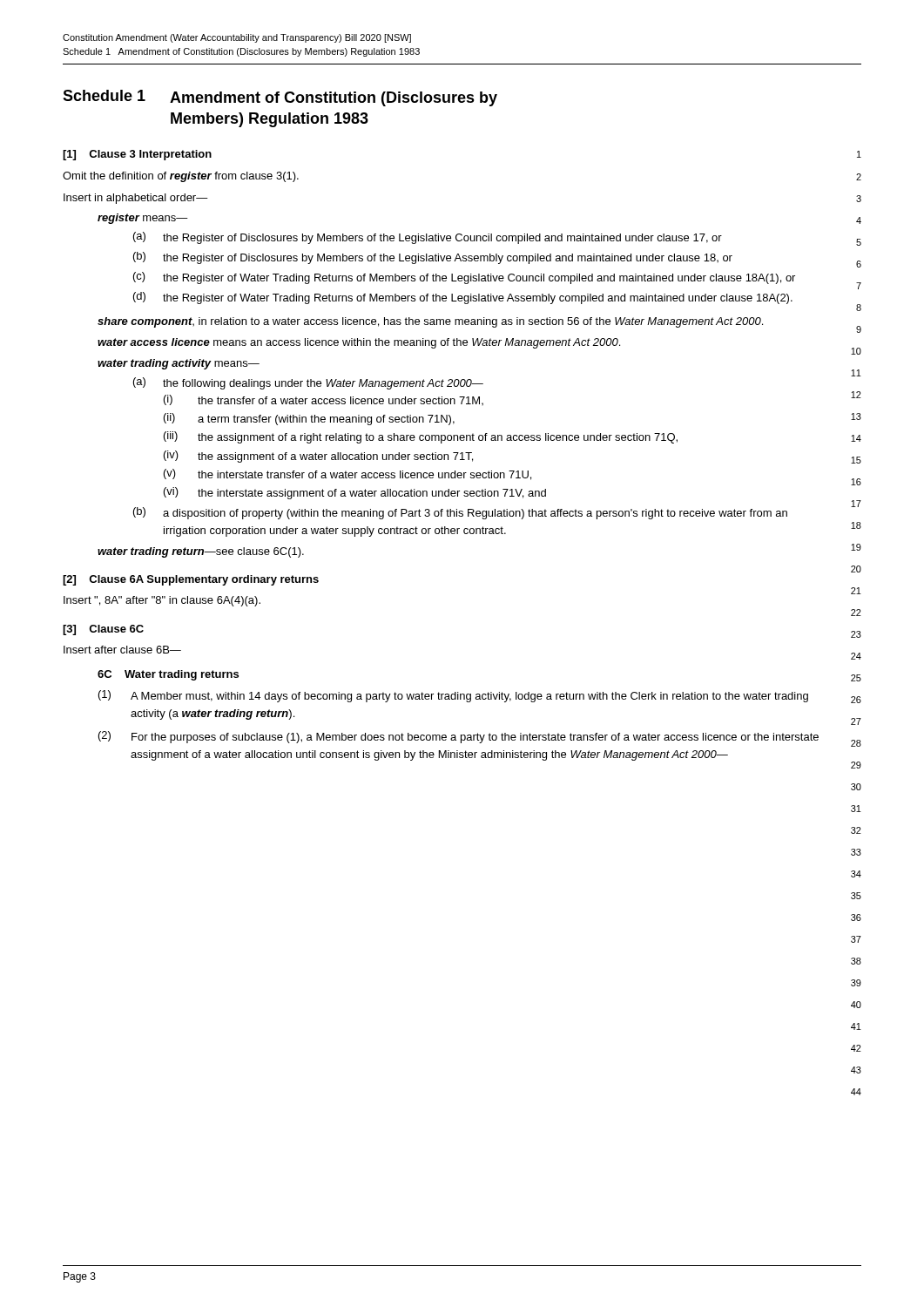Point to the passage starting "Insert ", 8A" after "8" in clause 6A(4)(a)."
The width and height of the screenshot is (924, 1307).
(x=162, y=600)
